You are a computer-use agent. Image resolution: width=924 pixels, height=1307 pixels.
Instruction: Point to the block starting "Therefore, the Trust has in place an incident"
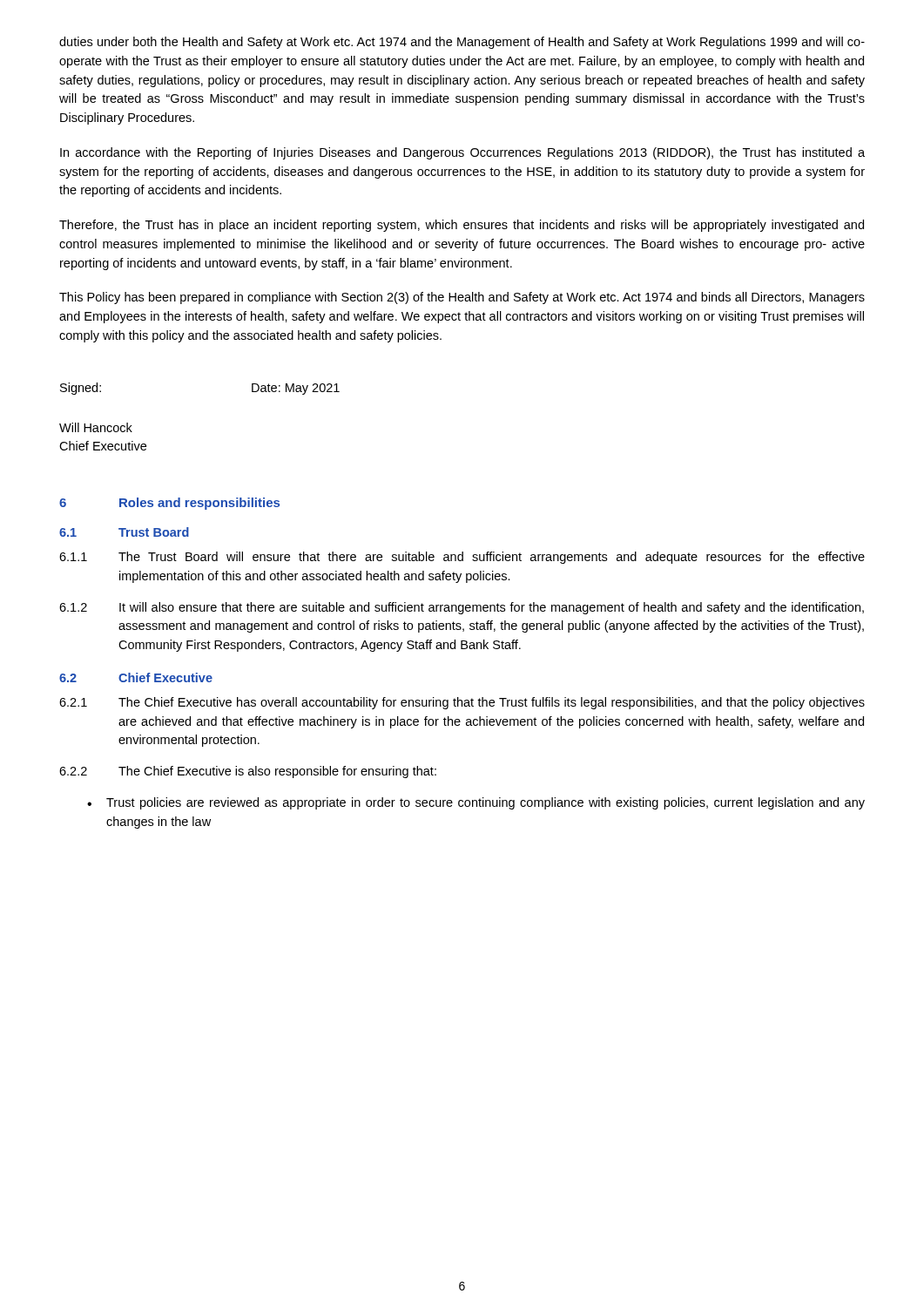(462, 244)
